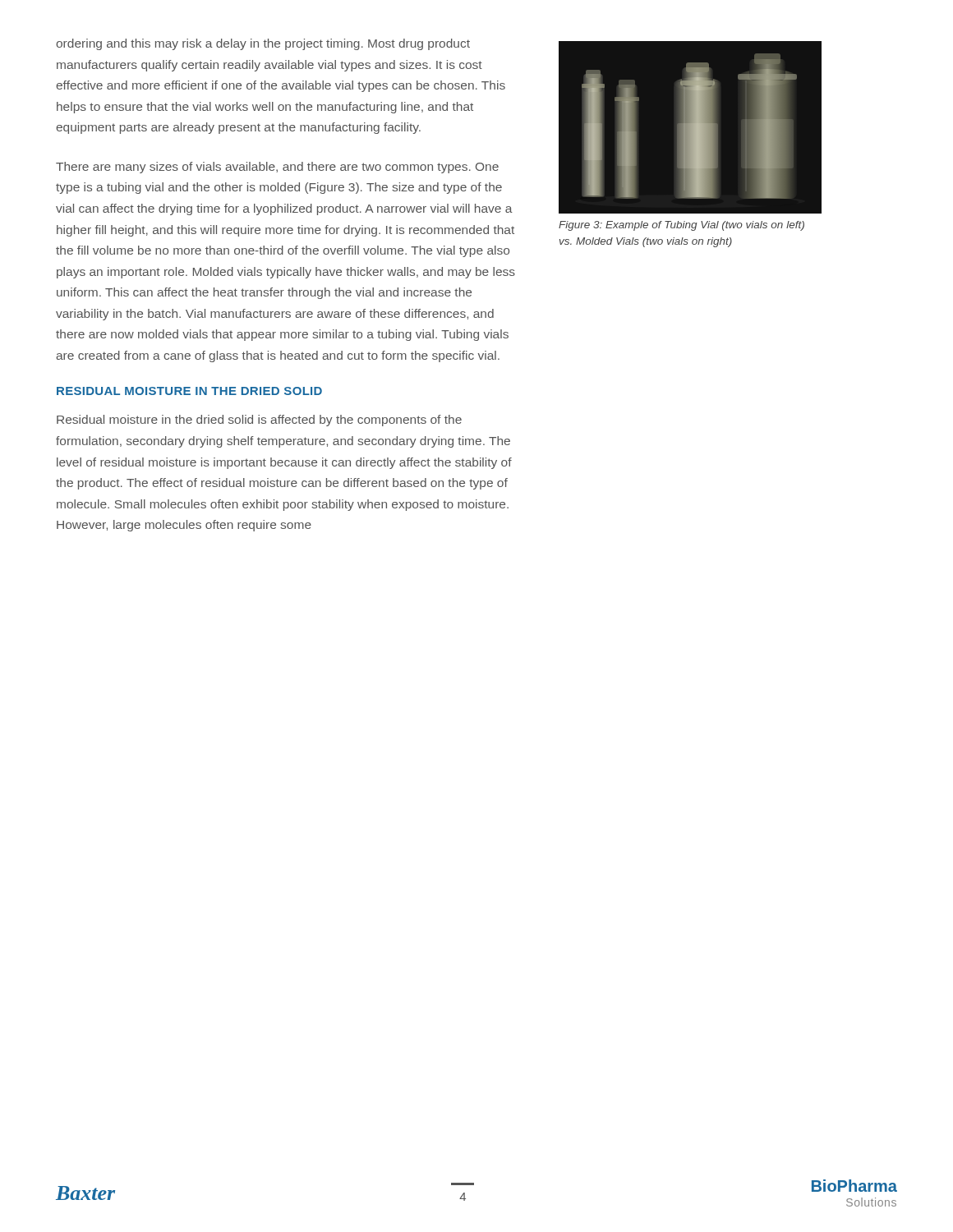Where is the caption that starts "Figure 3: Example of Tubing Vial"?

pyautogui.click(x=682, y=233)
